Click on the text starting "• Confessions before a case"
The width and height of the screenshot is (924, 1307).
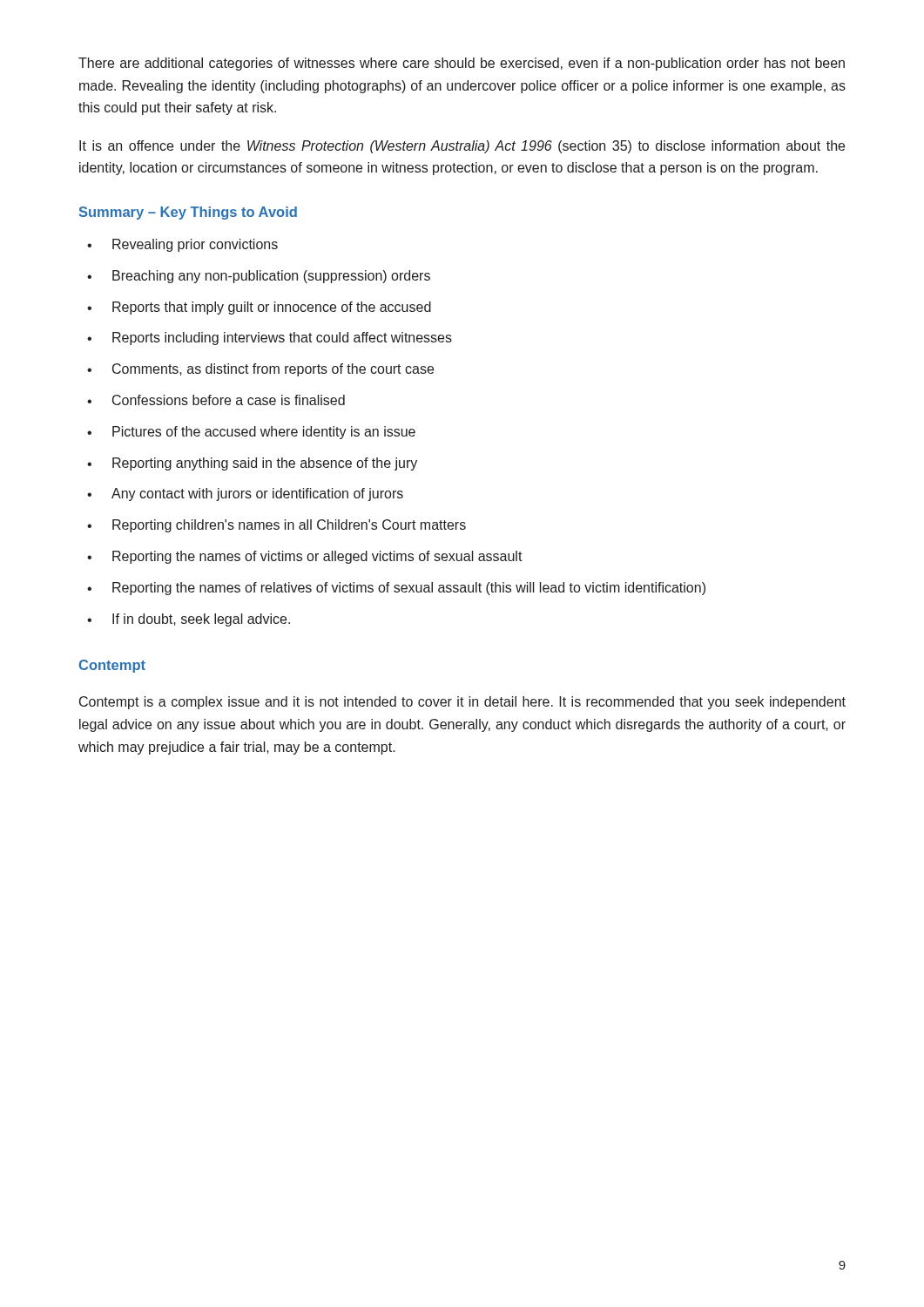(x=216, y=400)
